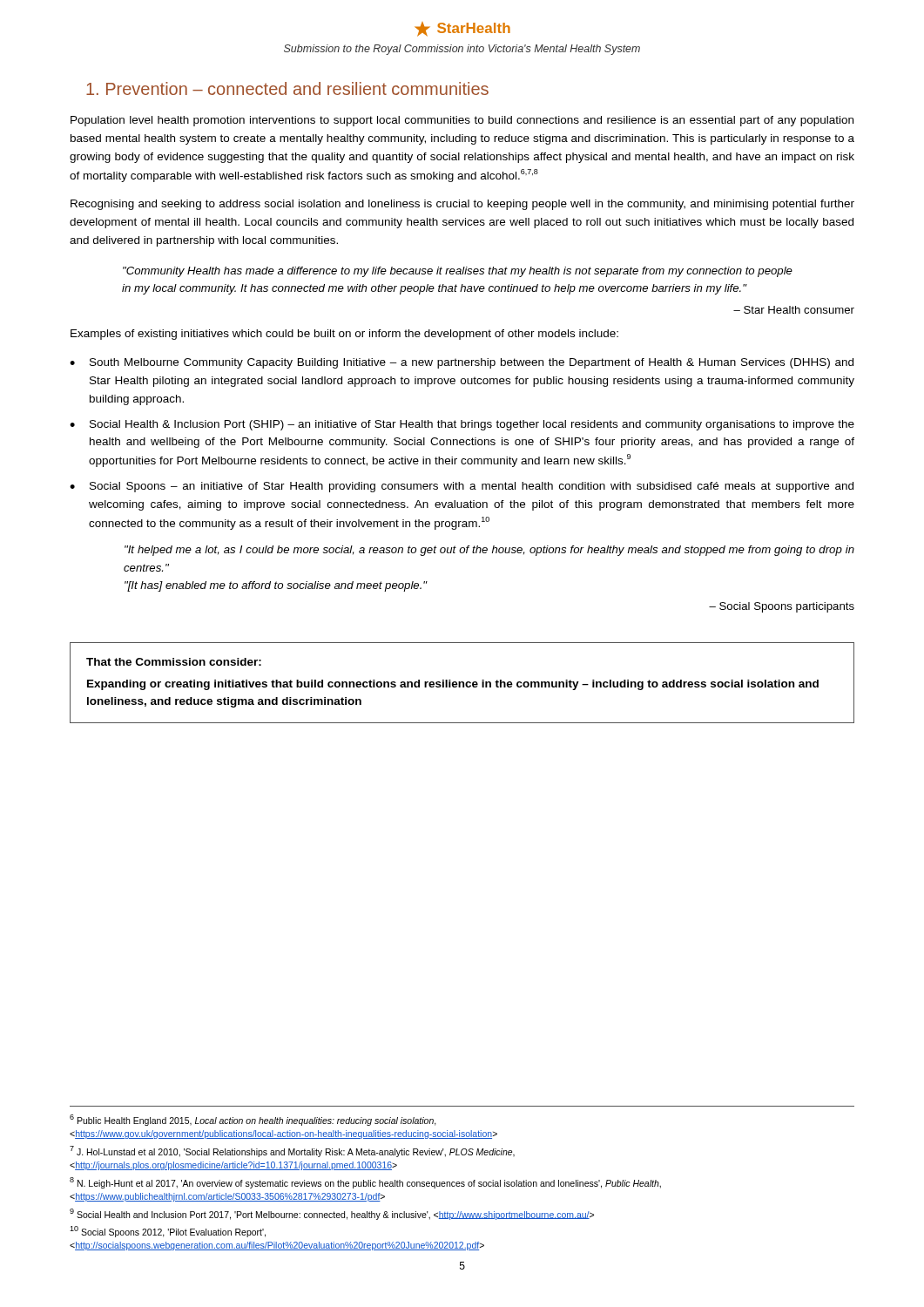924x1307 pixels.
Task: Locate the list item with the text "• South Melbourne Community Capacity Building Initiative"
Action: 462,381
